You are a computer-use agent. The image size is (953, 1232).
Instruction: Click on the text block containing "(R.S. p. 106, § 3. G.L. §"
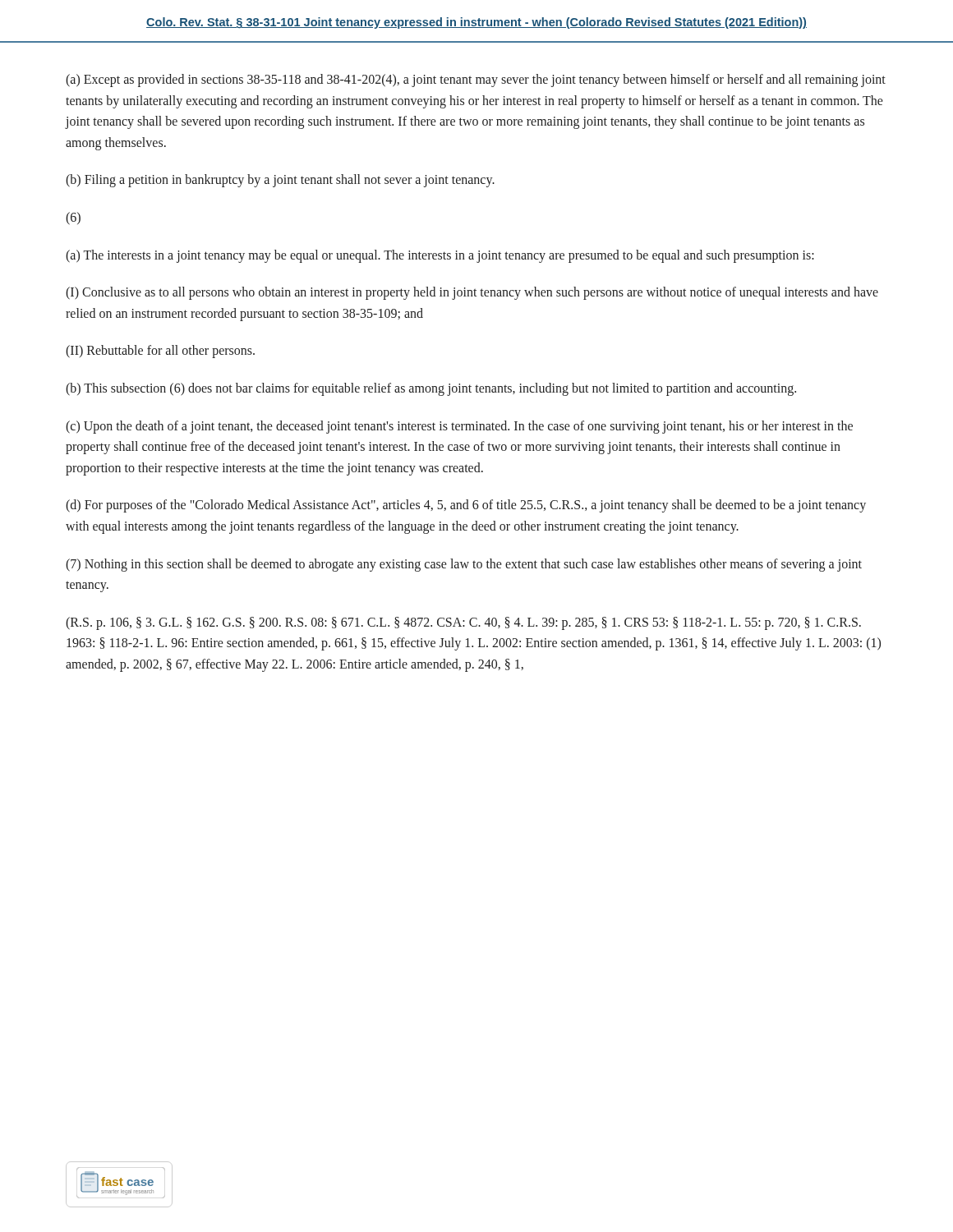[x=474, y=643]
